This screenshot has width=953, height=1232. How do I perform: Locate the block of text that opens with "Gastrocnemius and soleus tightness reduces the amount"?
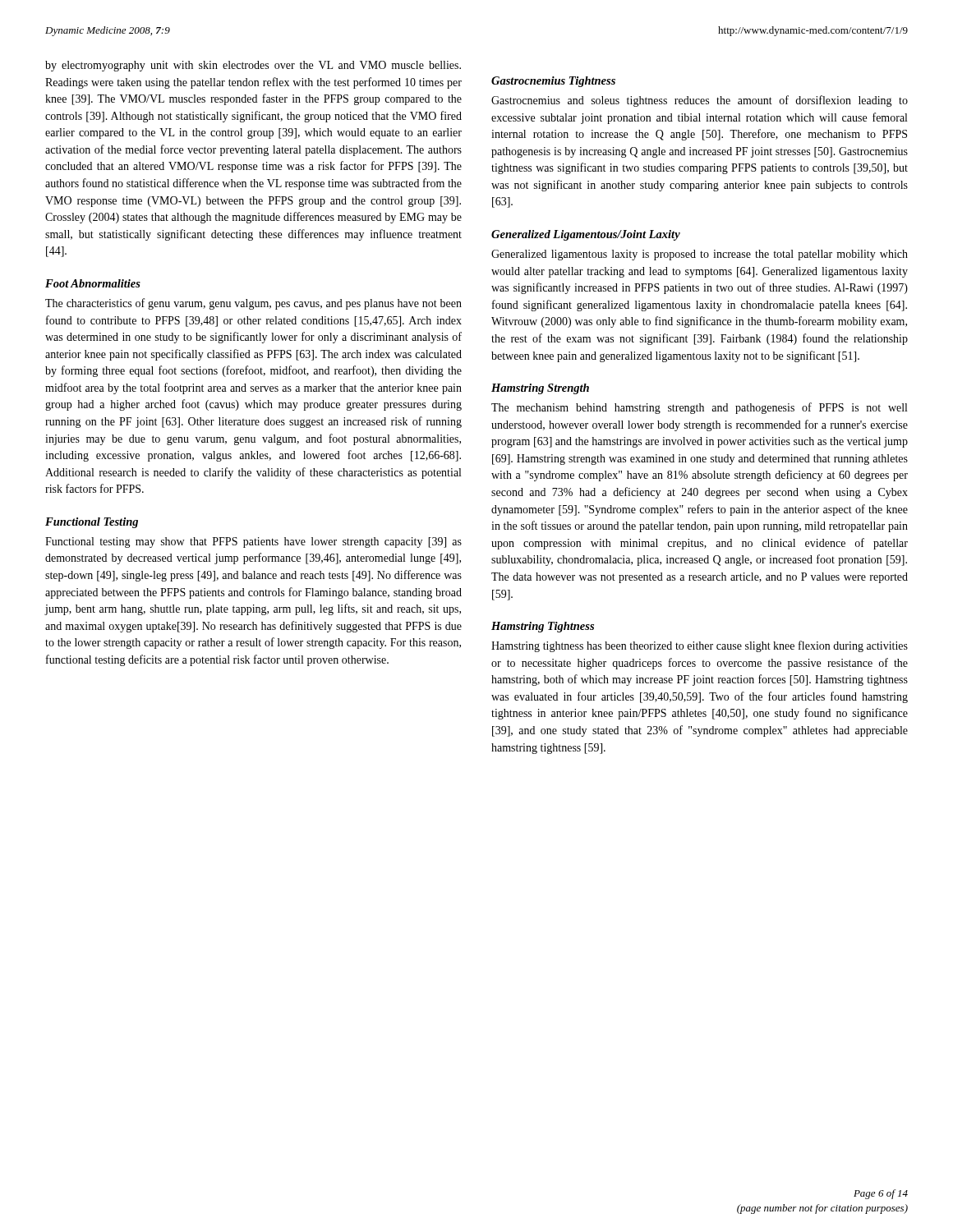click(x=700, y=151)
